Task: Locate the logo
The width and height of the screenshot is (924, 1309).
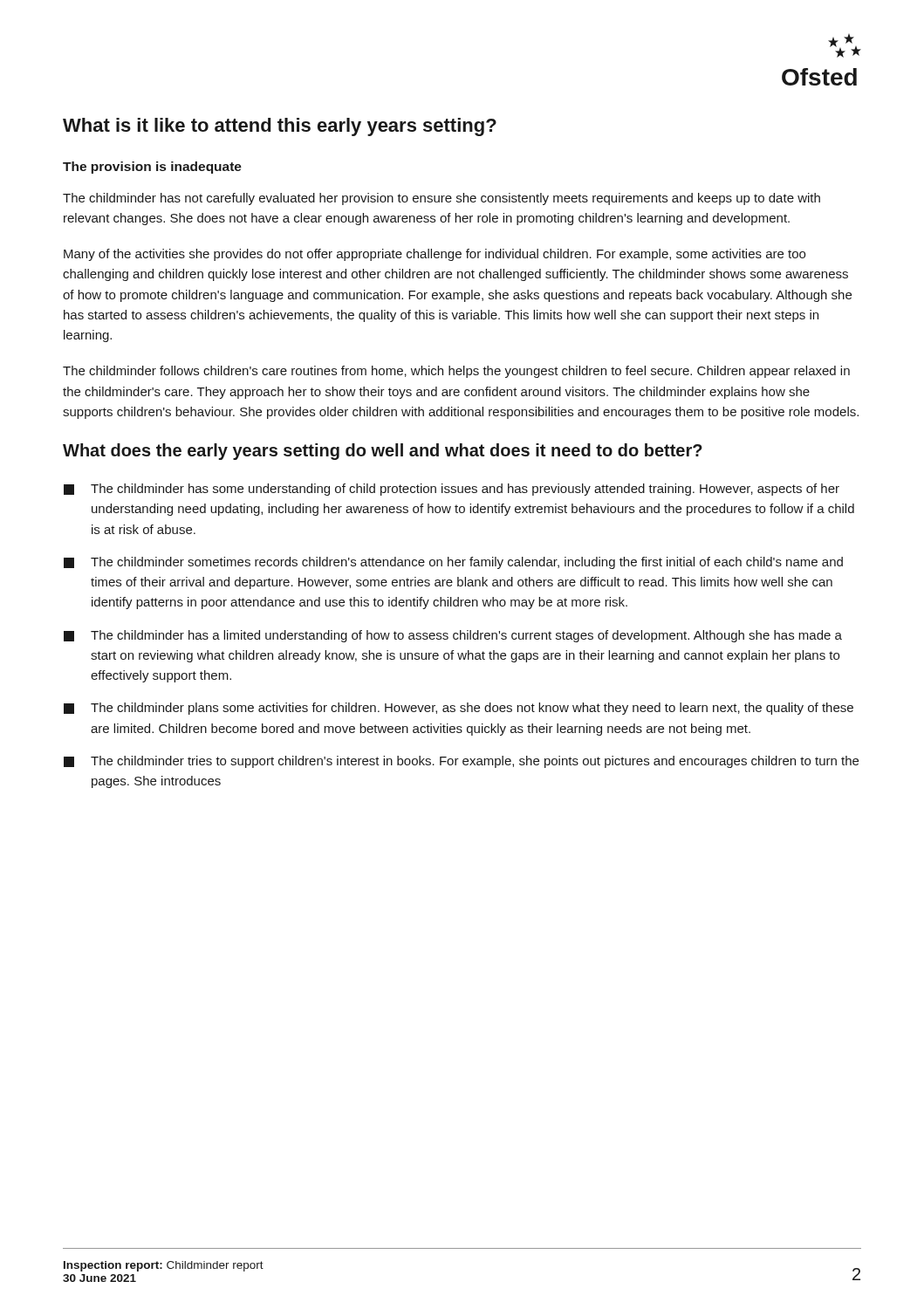Action: tap(829, 63)
